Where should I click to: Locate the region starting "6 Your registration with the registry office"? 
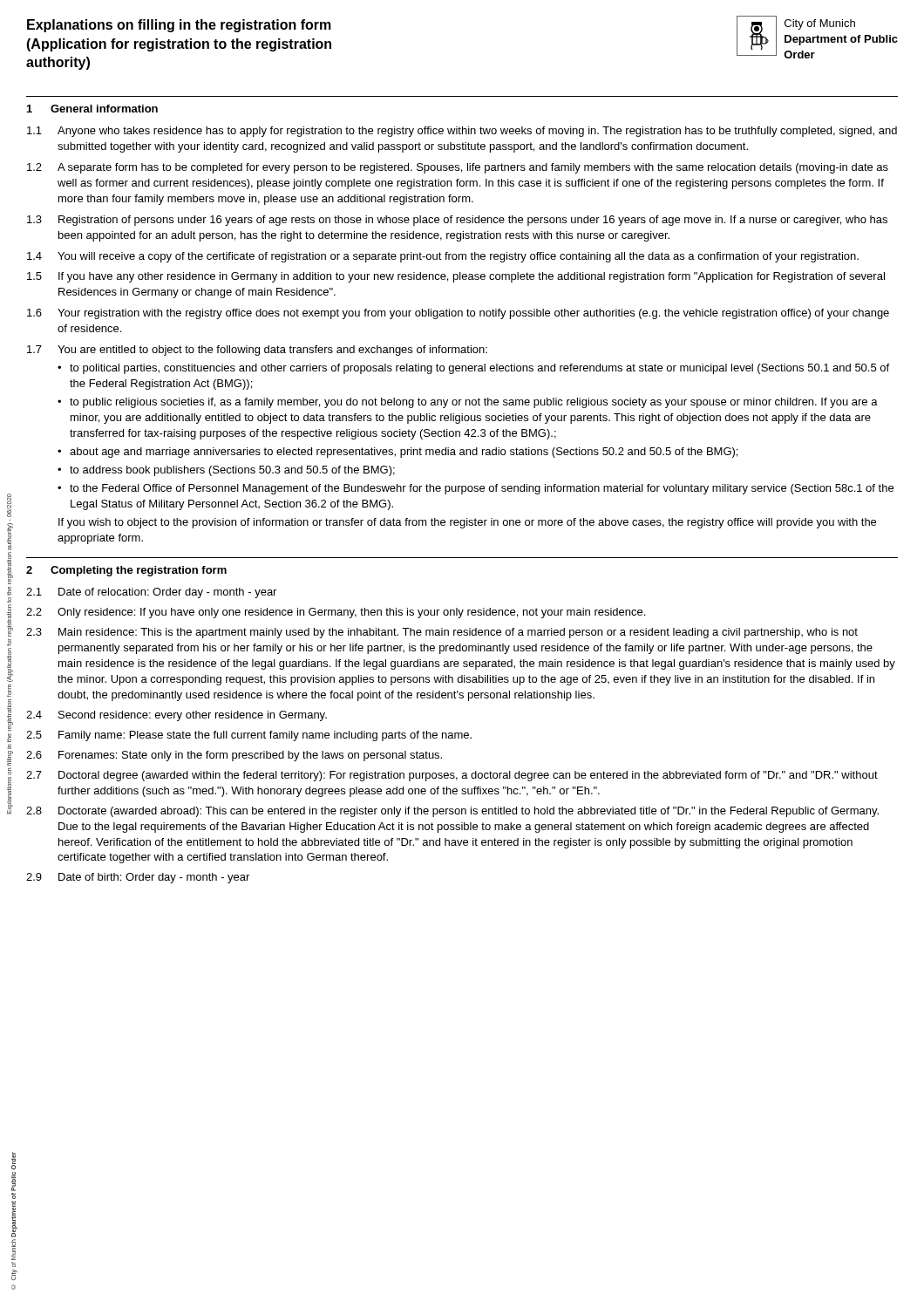462,321
